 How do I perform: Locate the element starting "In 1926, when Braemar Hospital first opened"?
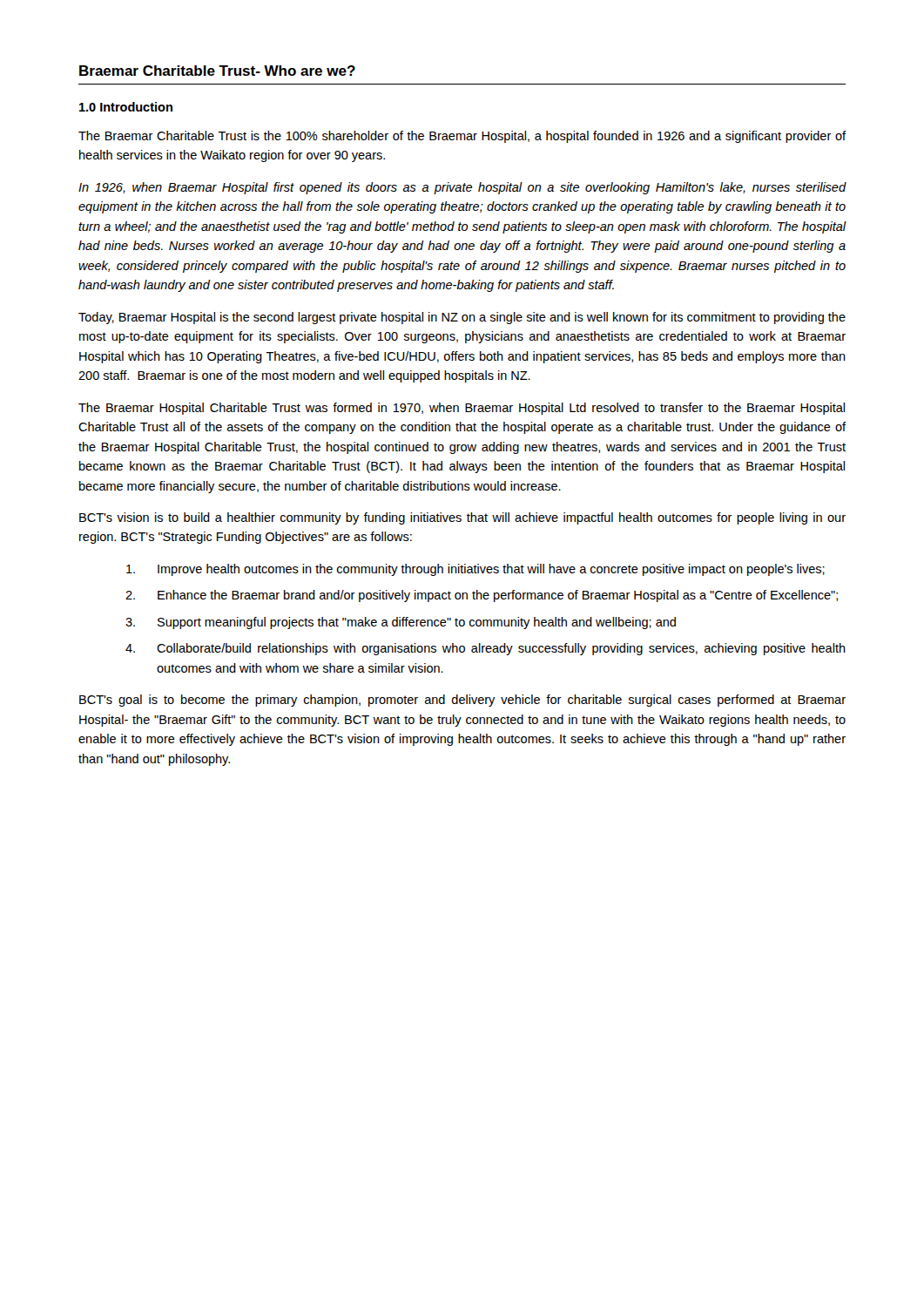pyautogui.click(x=462, y=236)
